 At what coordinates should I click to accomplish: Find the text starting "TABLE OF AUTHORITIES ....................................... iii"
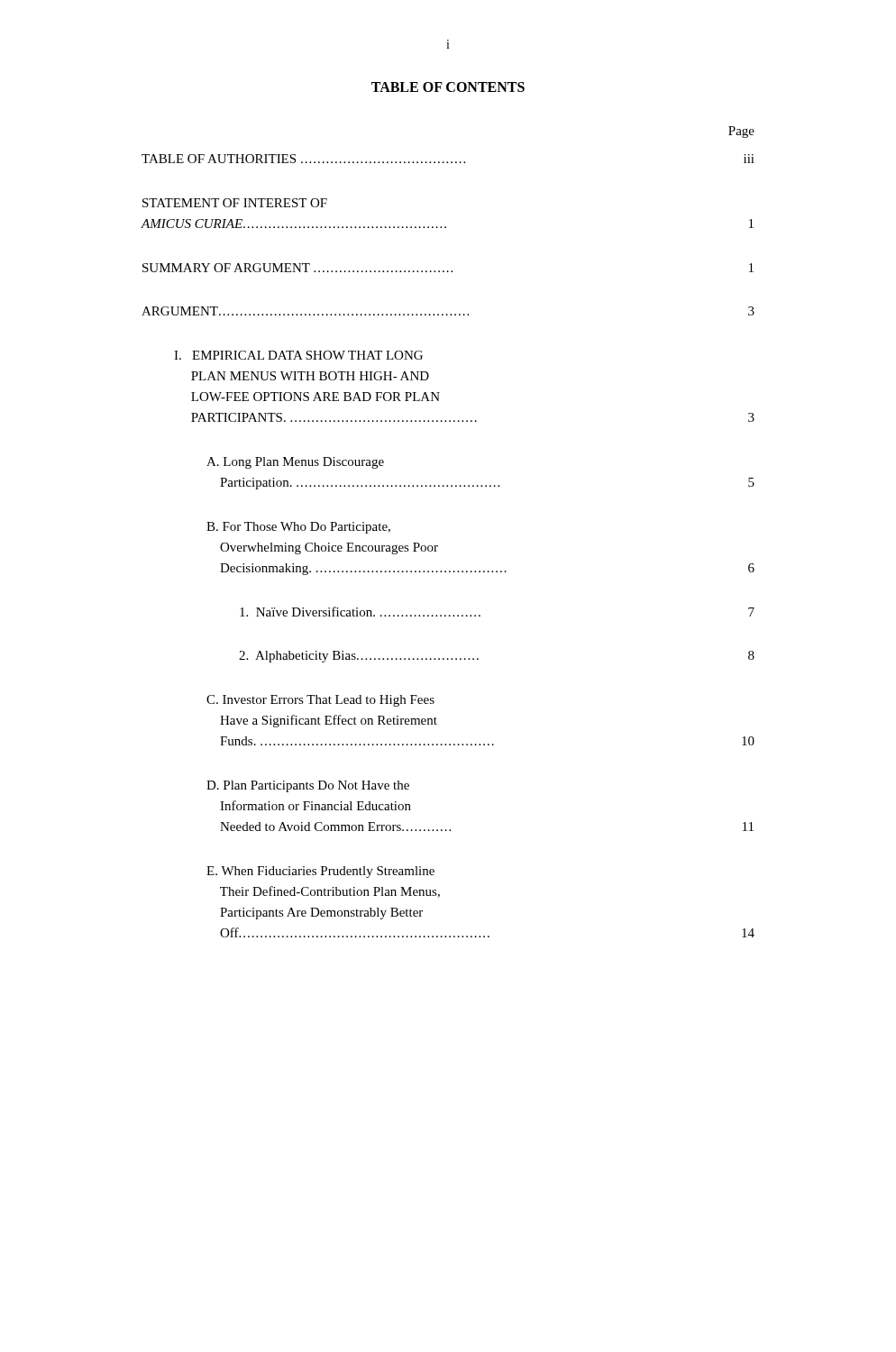click(448, 159)
